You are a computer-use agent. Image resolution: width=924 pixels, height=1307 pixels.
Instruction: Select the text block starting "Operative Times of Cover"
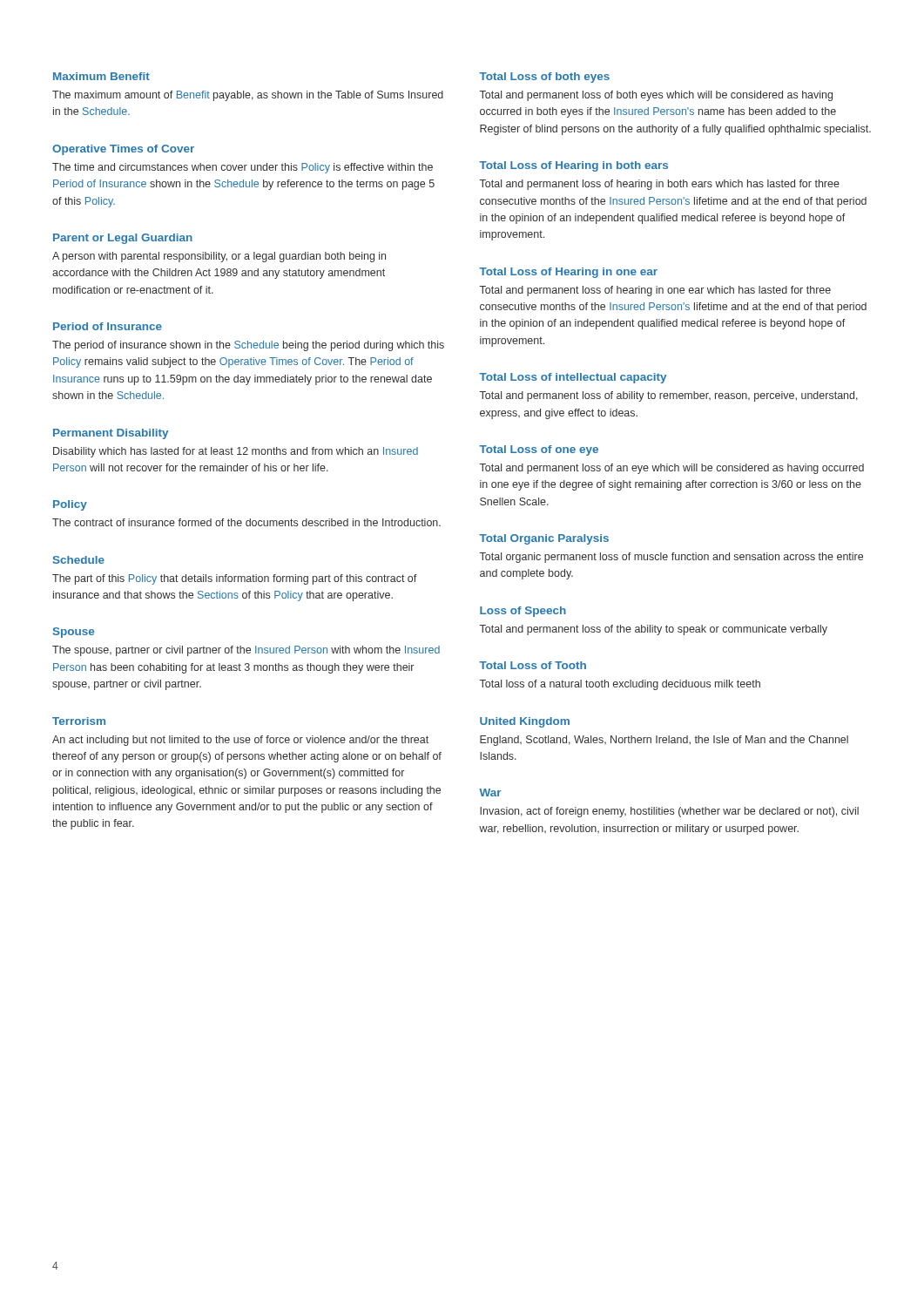point(123,148)
